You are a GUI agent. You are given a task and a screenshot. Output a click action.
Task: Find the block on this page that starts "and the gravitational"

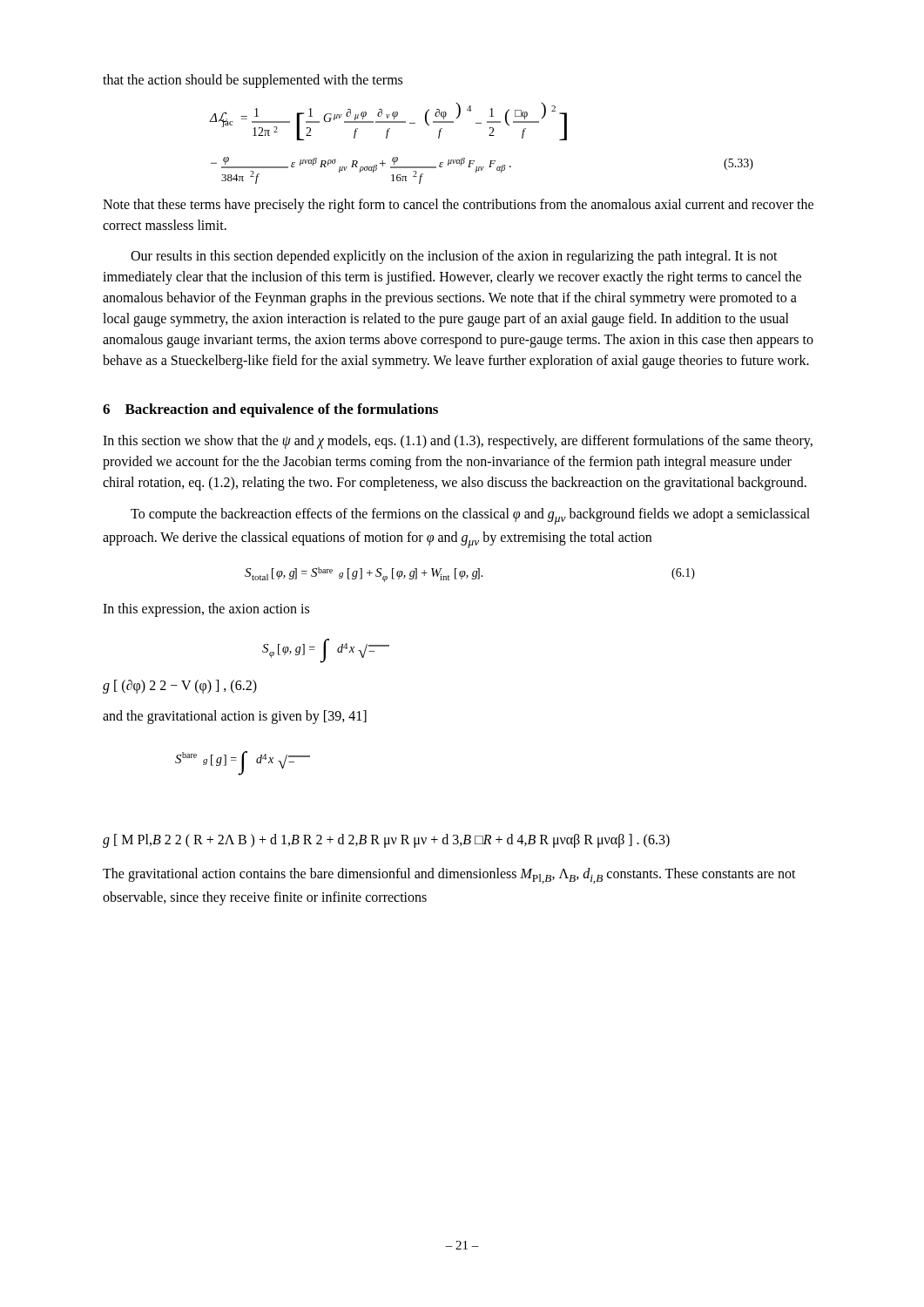click(235, 716)
